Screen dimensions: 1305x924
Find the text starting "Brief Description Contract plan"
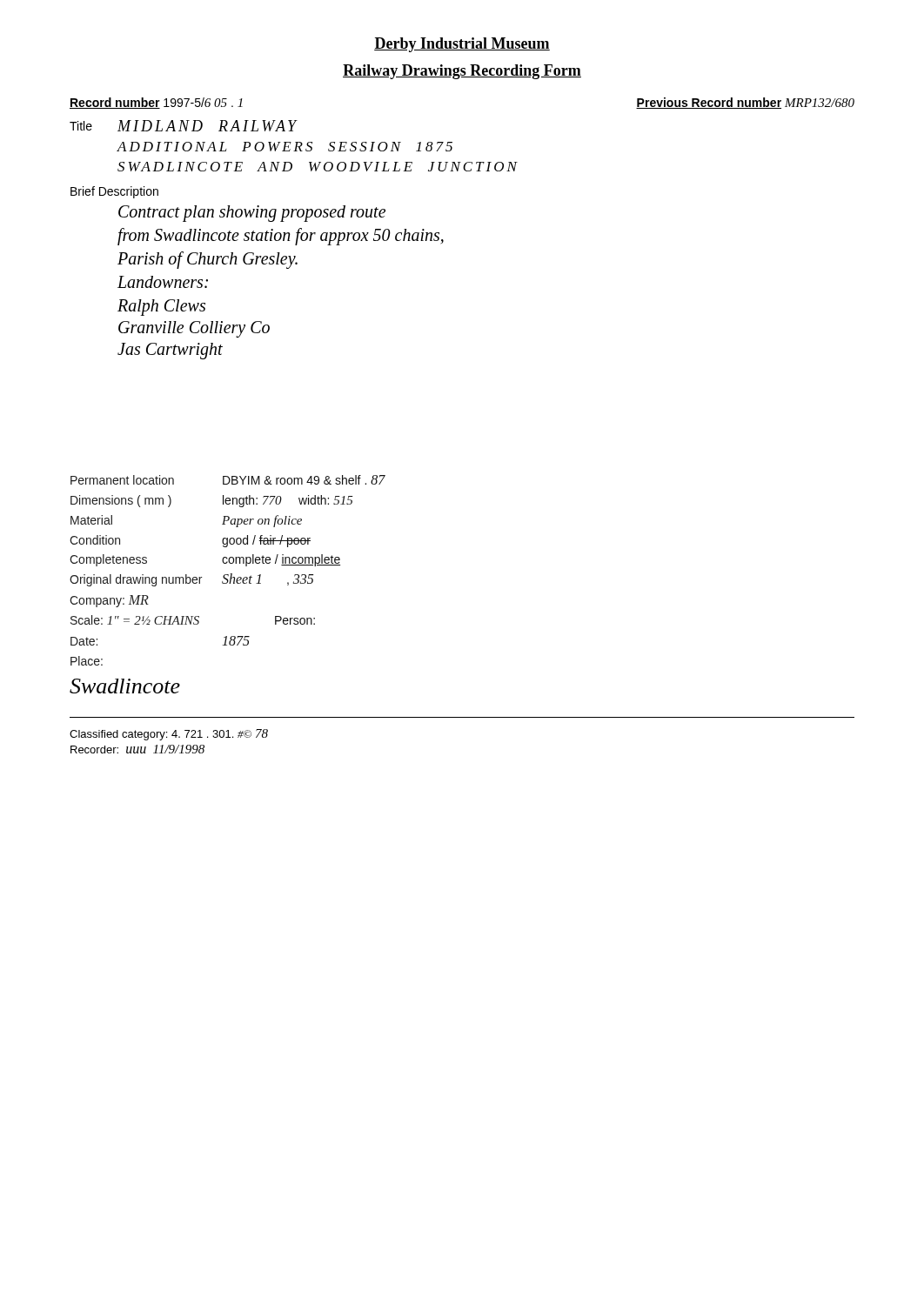pos(114,192)
